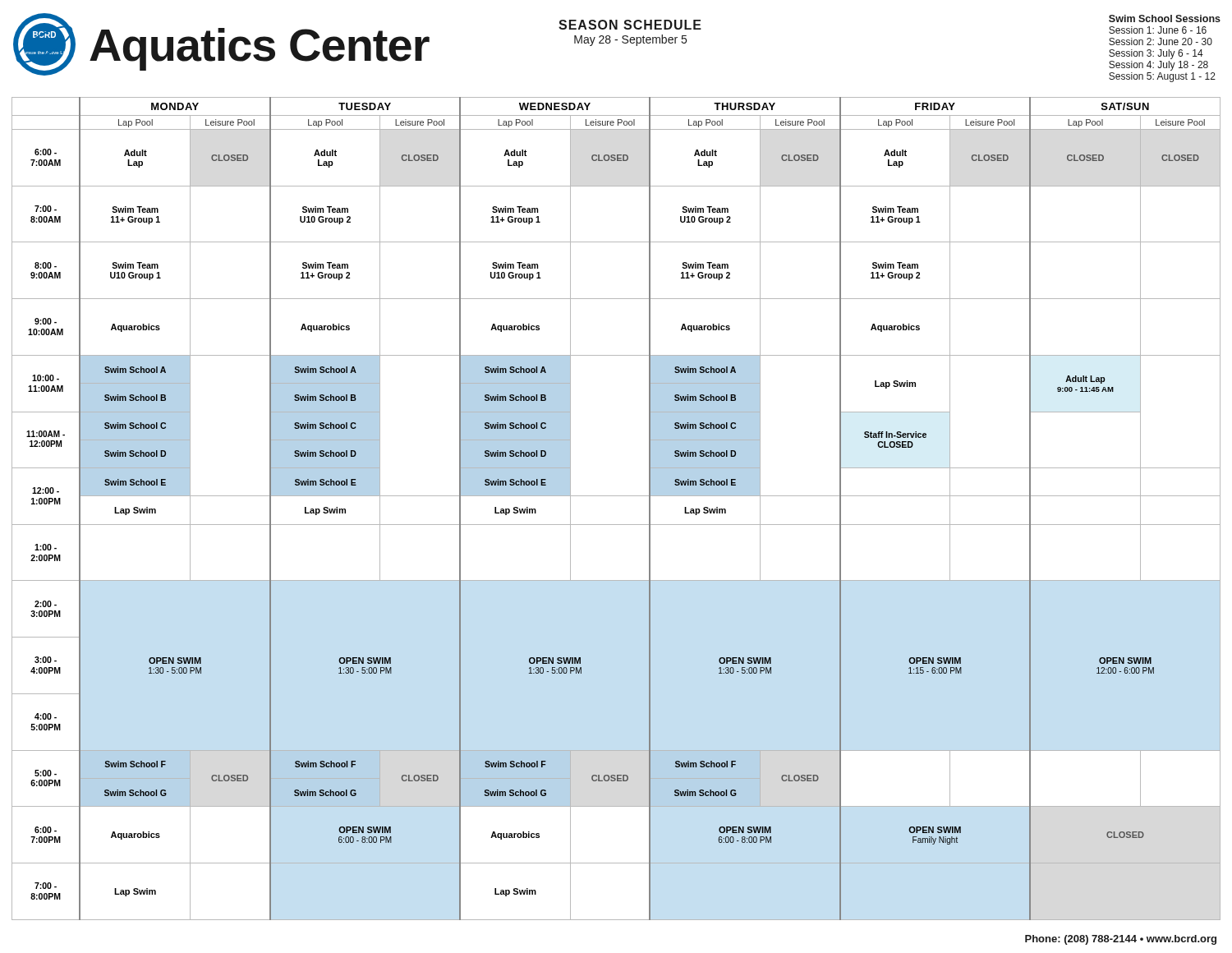Click on the passage starting "Swim School Sessions Session 1: June 6"
The image size is (1232, 953).
click(x=1165, y=48)
